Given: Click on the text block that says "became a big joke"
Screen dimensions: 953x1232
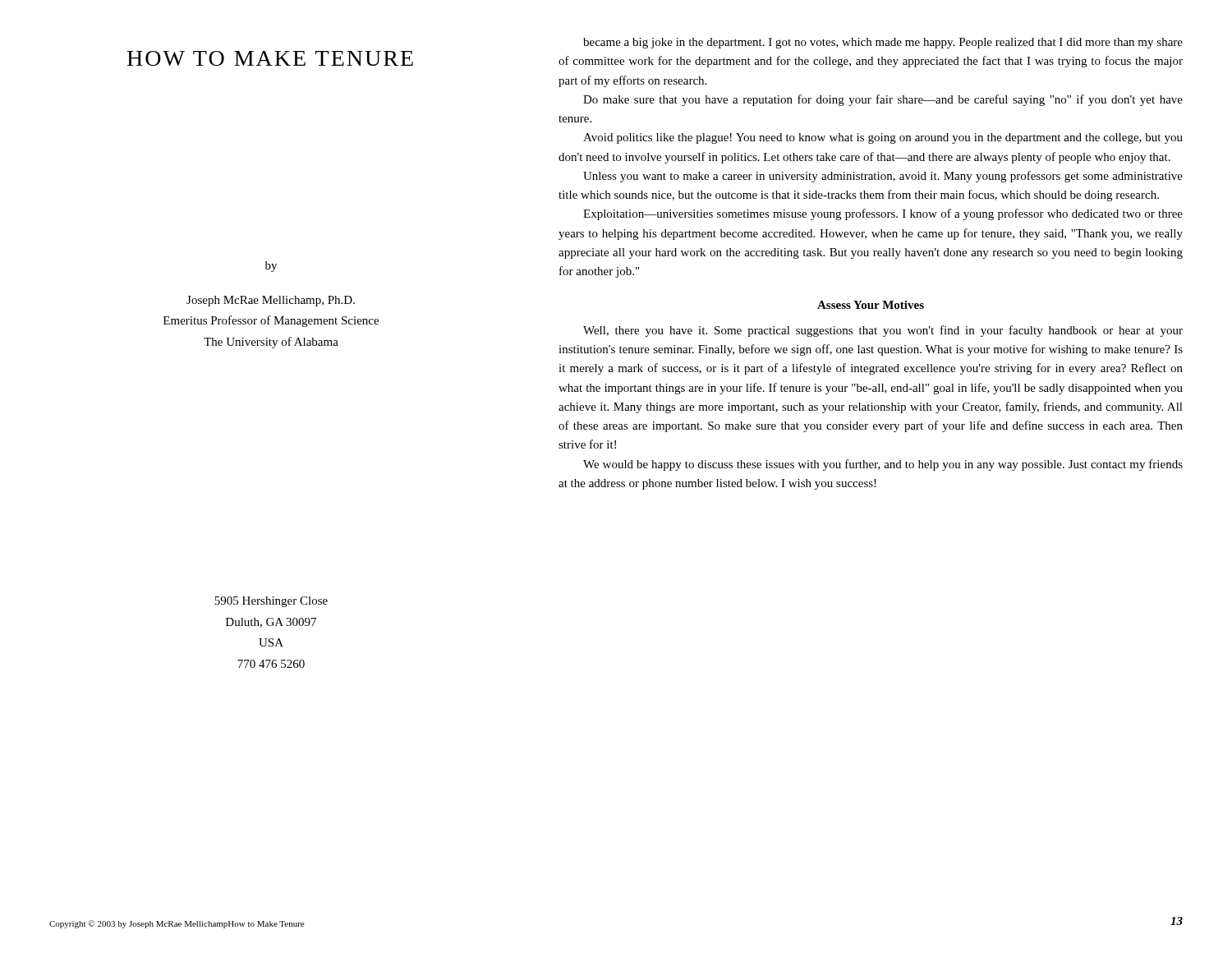Looking at the screenshot, I should tap(871, 62).
